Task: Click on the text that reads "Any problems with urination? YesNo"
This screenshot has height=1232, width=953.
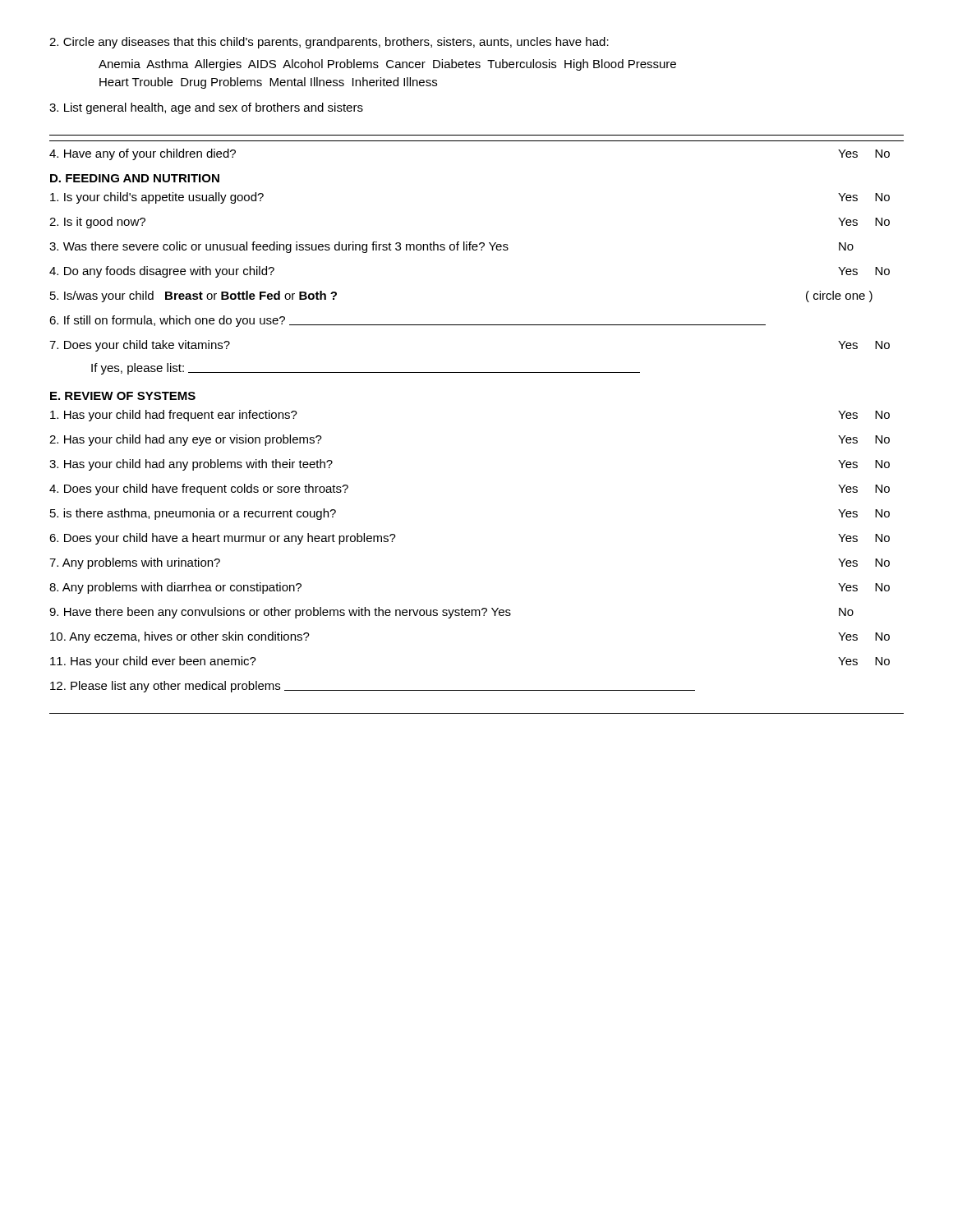Action: tap(134, 563)
